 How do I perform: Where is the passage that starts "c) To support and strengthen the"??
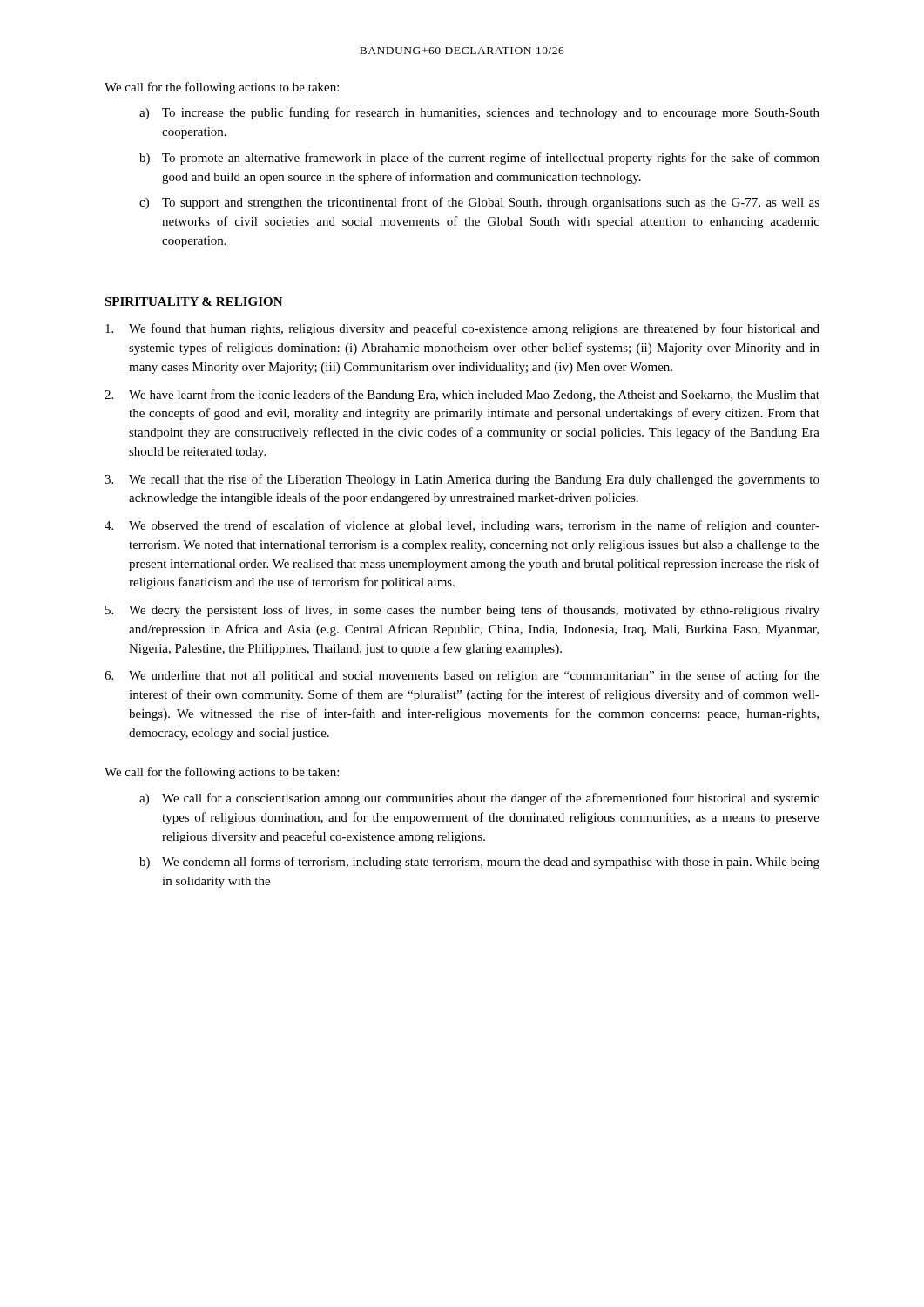tap(479, 222)
